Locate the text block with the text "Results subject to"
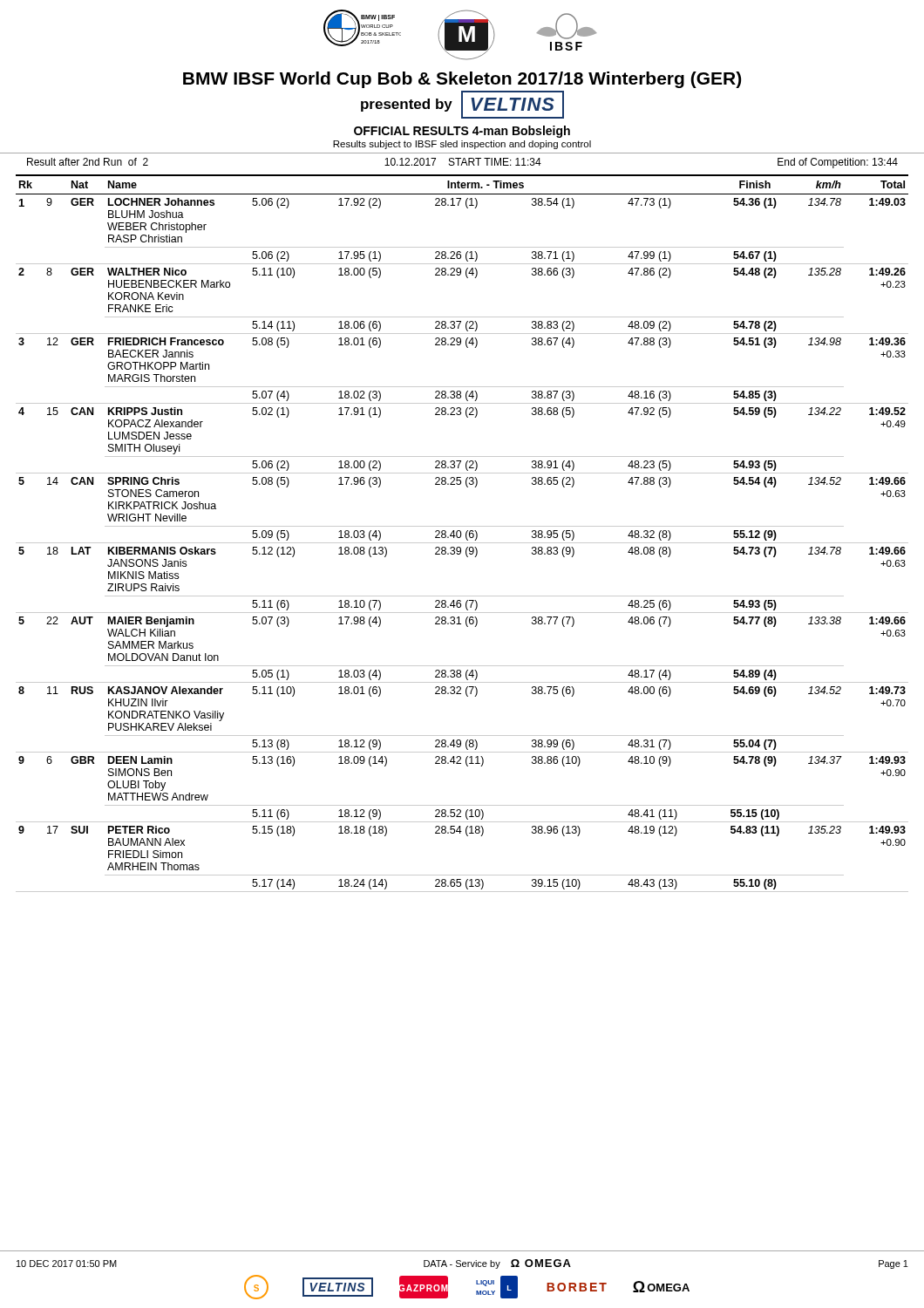This screenshot has height=1308, width=924. (462, 144)
